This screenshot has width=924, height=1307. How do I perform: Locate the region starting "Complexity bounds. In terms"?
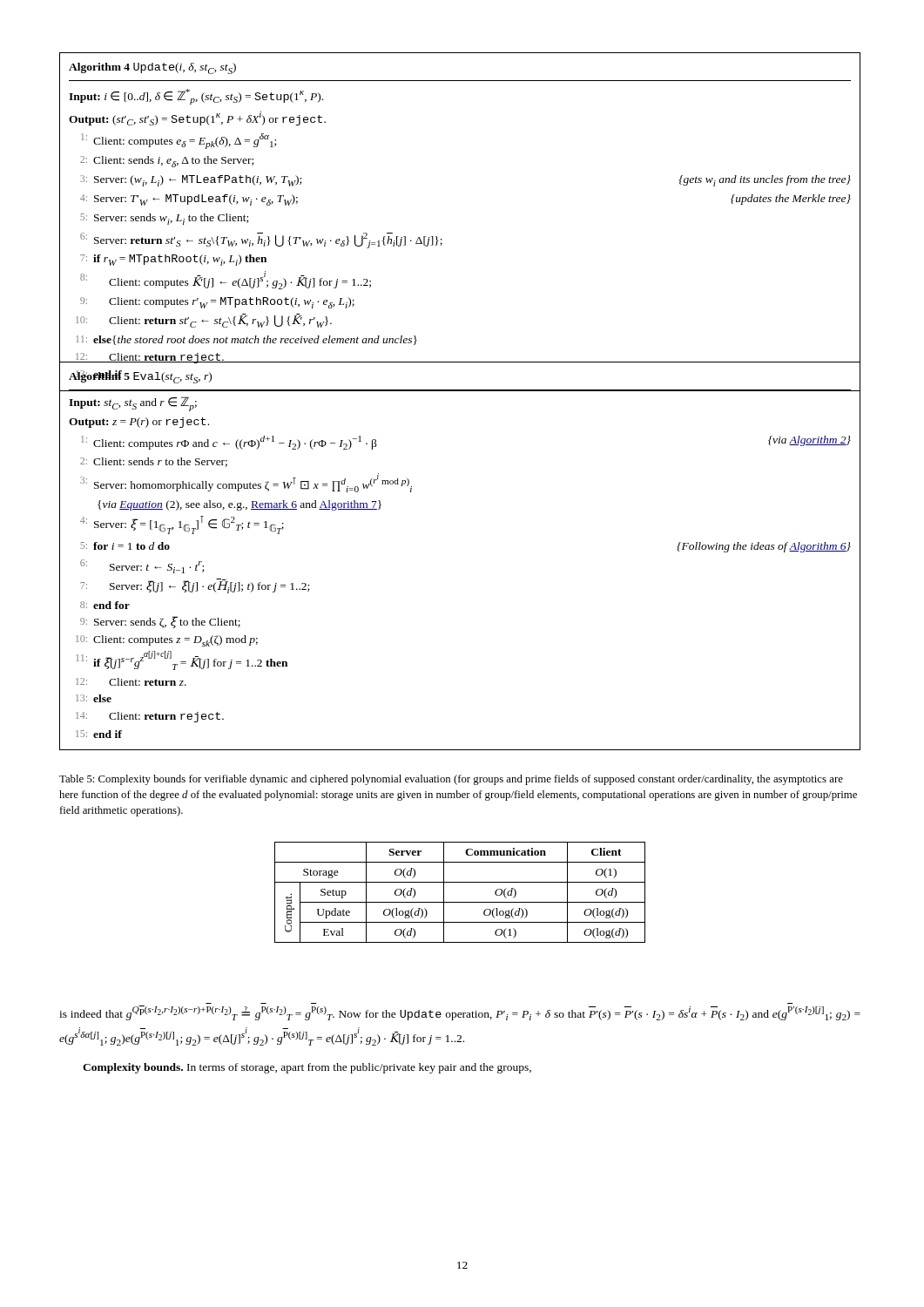295,1067
